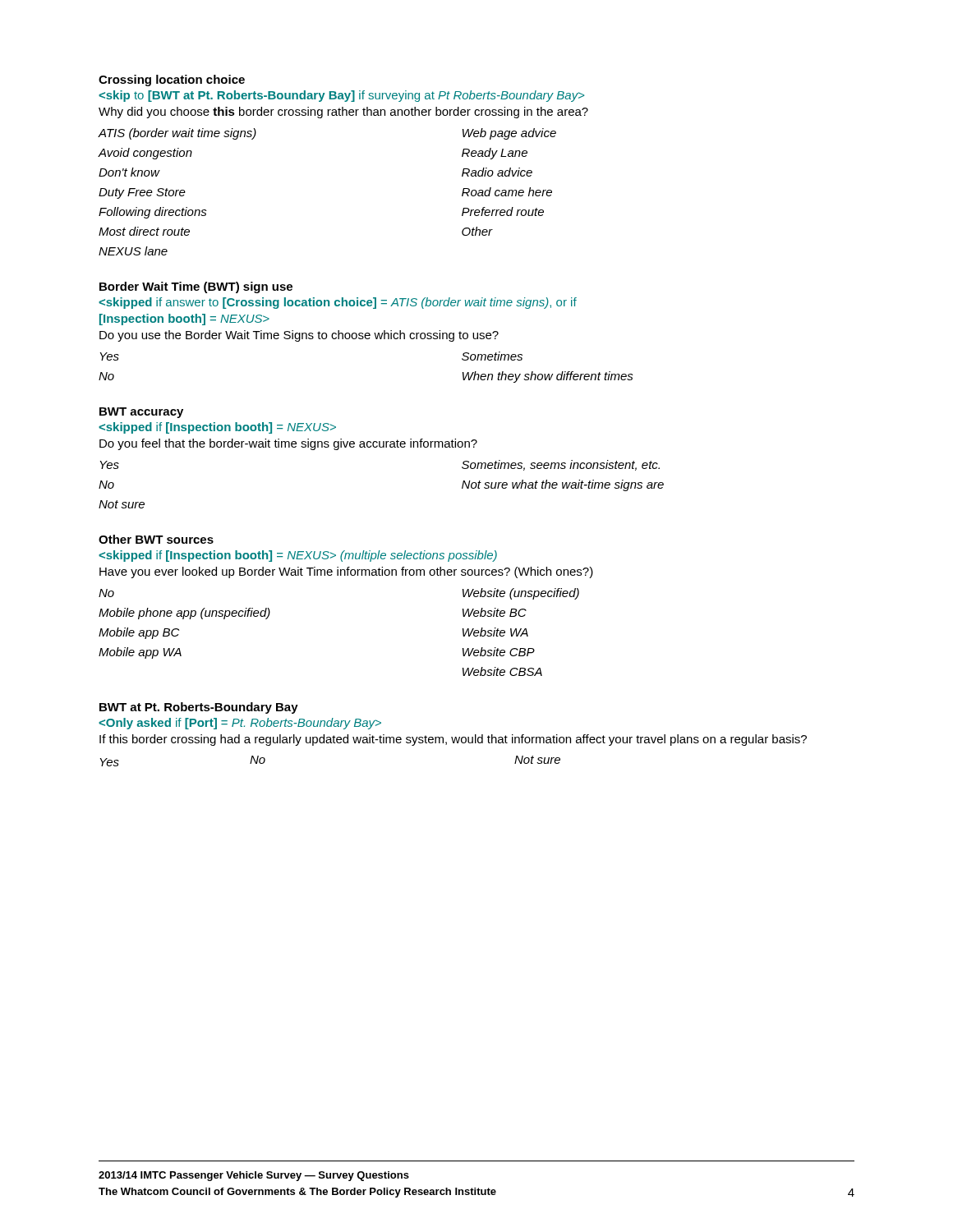Click on the list item that reads "Website (unspecified)"
953x1232 pixels.
(x=520, y=593)
